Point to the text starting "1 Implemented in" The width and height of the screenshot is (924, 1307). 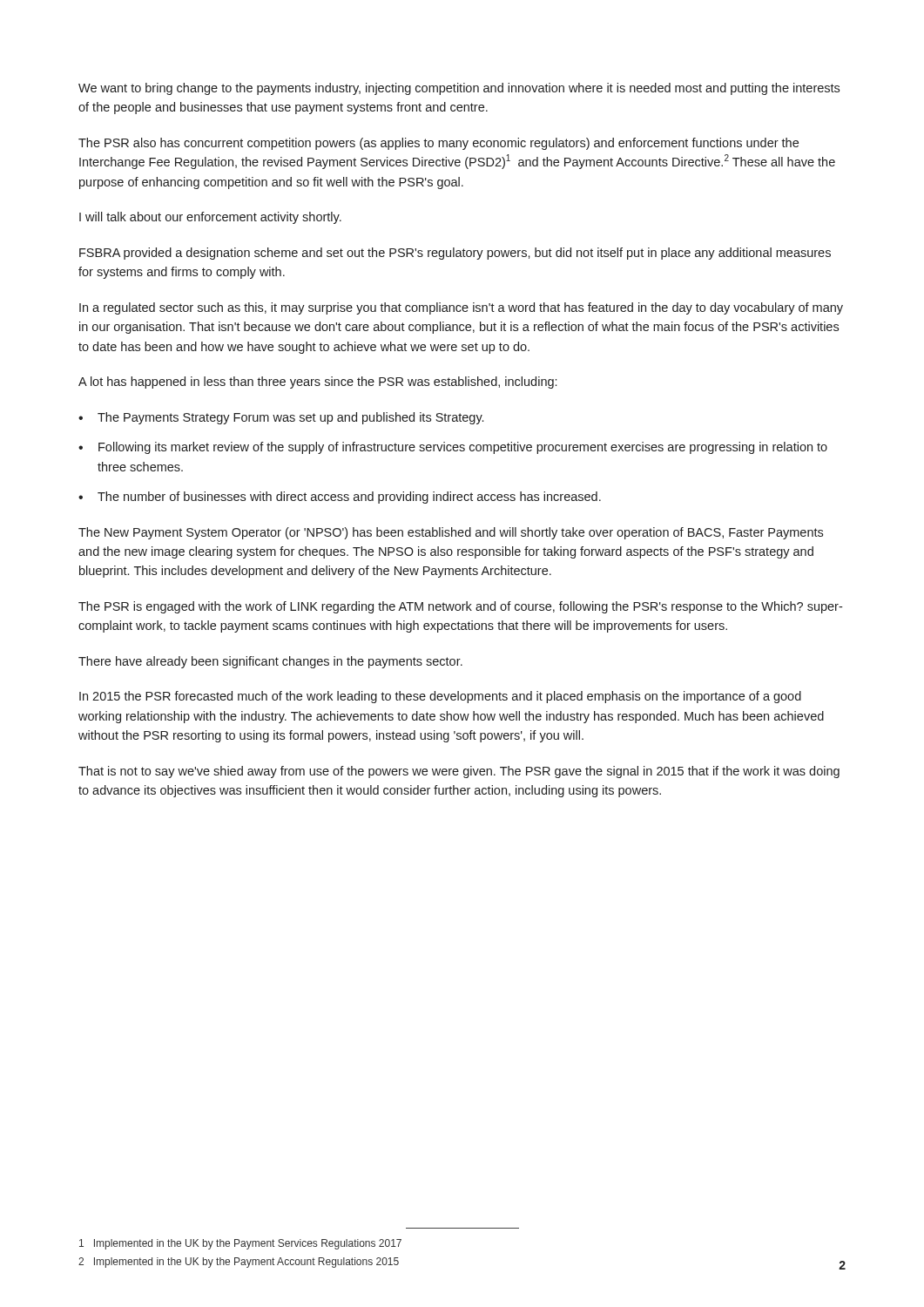click(x=240, y=1243)
